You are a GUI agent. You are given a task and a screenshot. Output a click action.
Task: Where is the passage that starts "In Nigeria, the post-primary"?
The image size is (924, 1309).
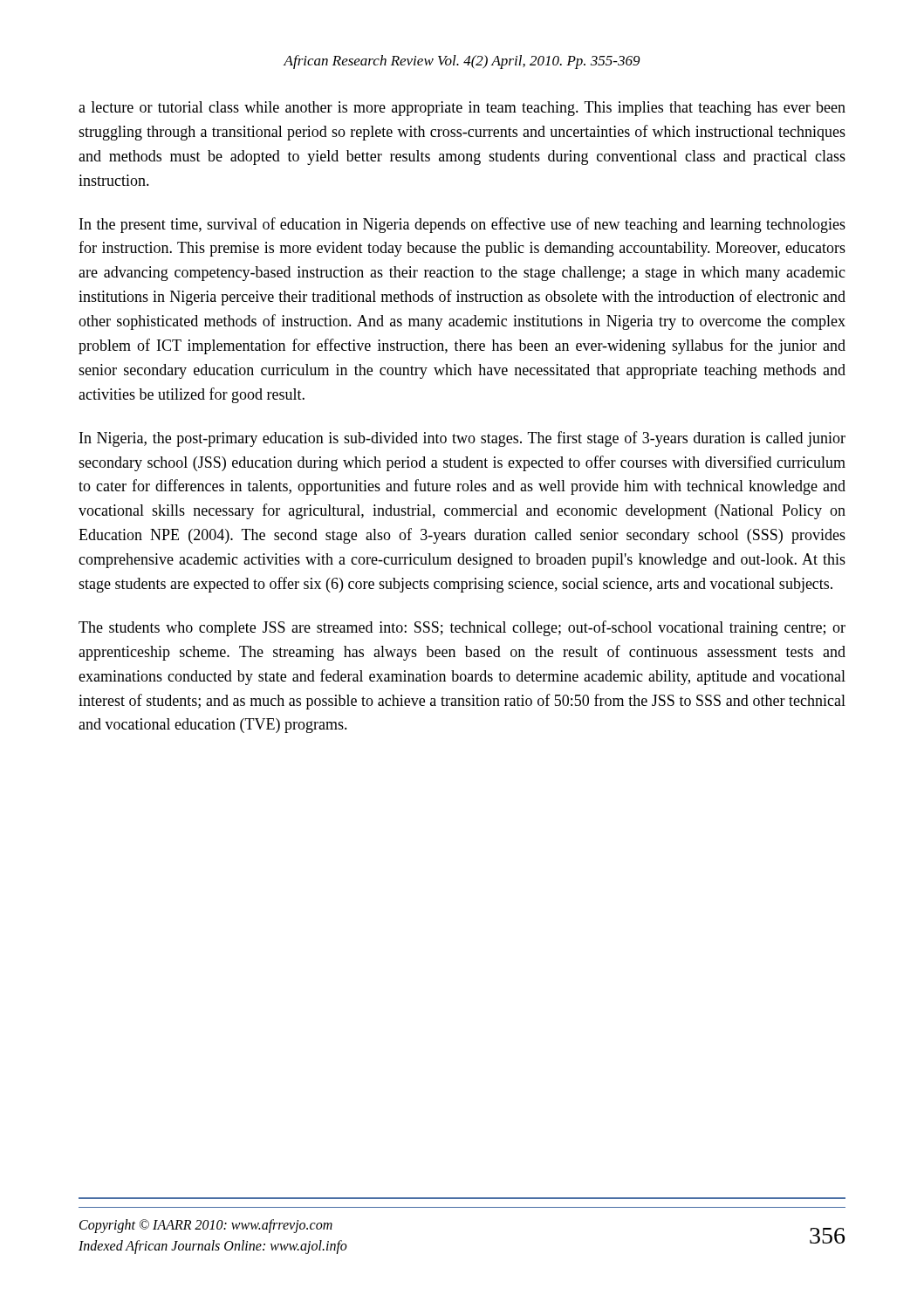point(462,511)
